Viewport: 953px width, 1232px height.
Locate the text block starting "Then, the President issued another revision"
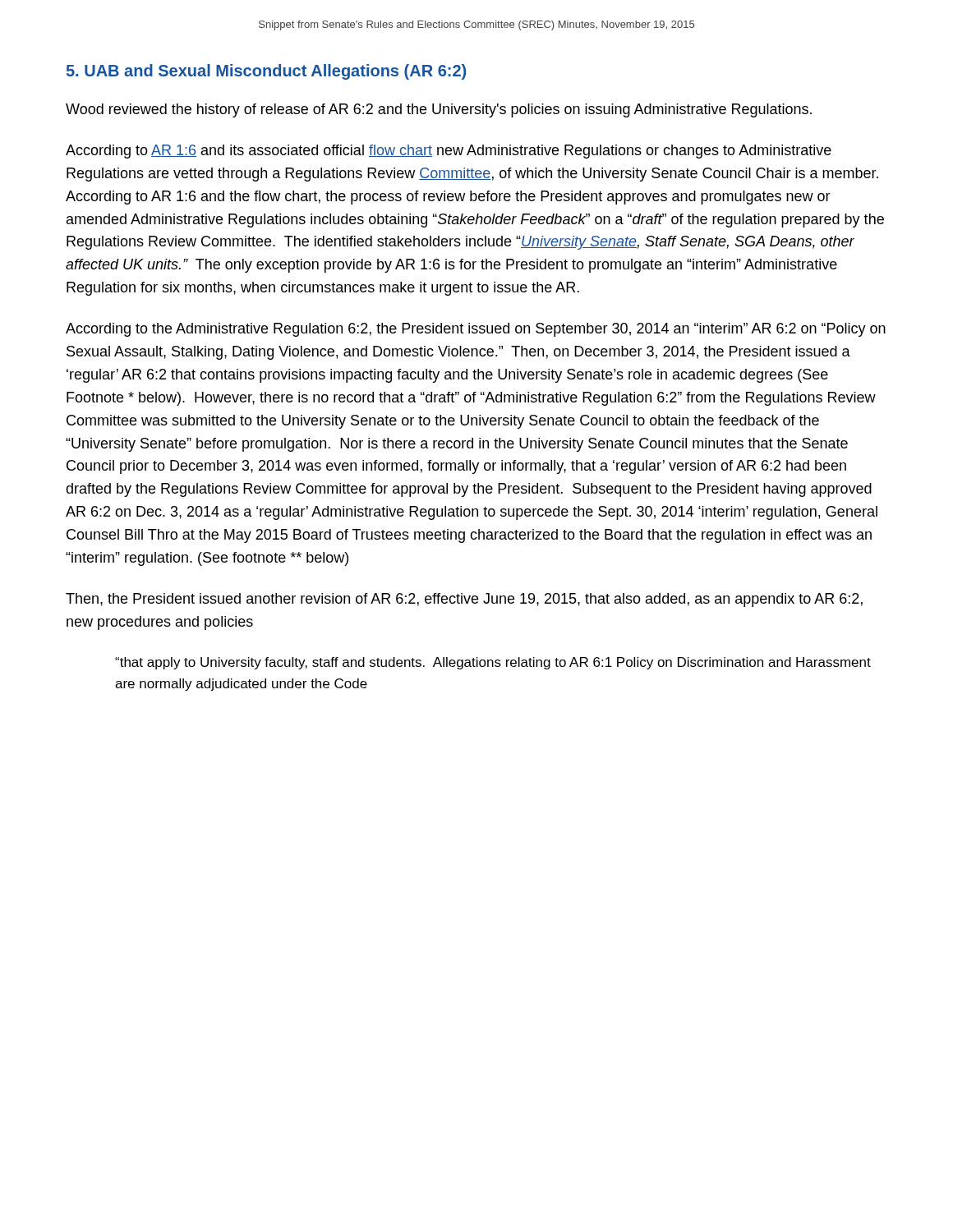tap(465, 610)
